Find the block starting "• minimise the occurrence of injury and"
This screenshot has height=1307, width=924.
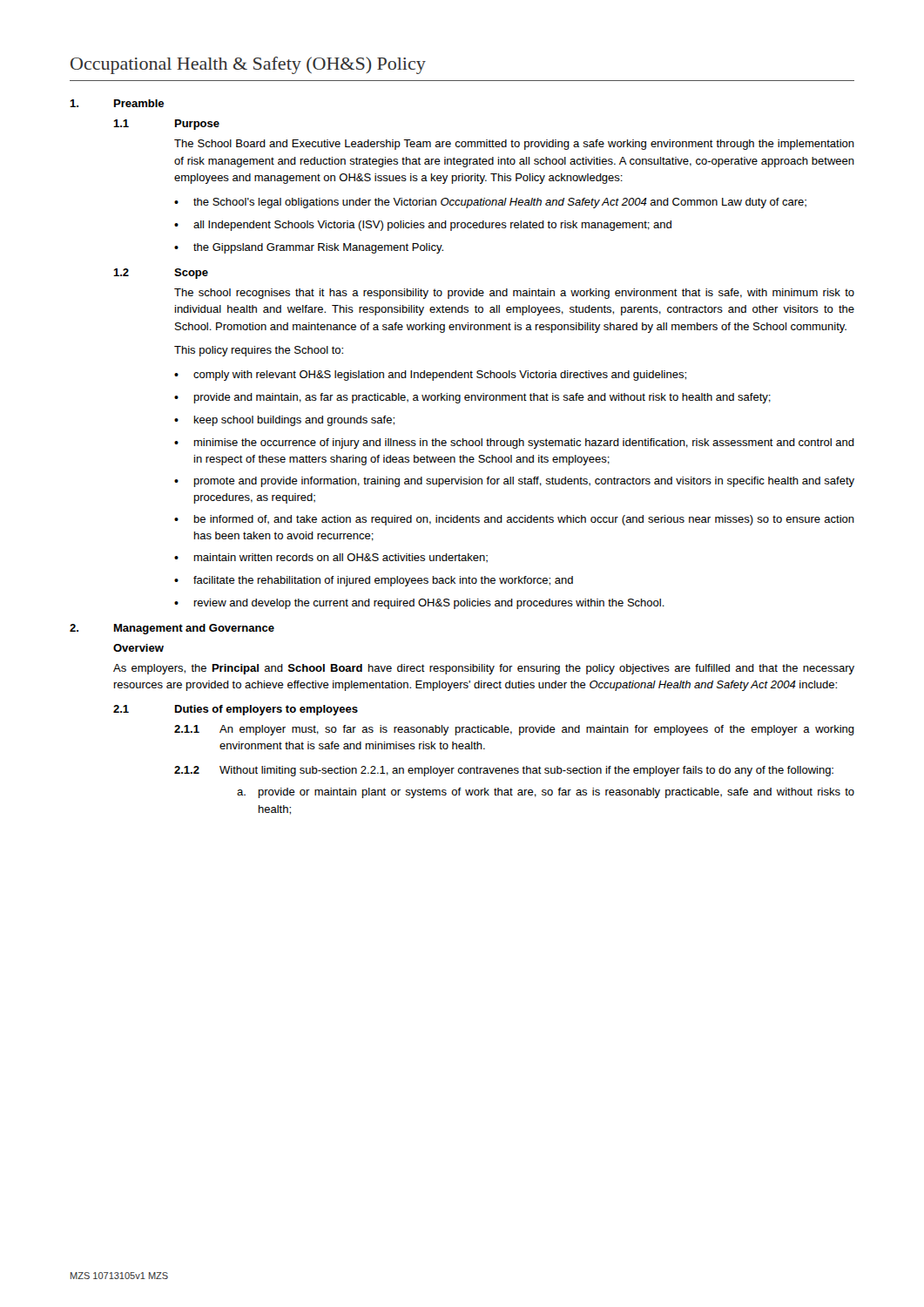pos(514,451)
